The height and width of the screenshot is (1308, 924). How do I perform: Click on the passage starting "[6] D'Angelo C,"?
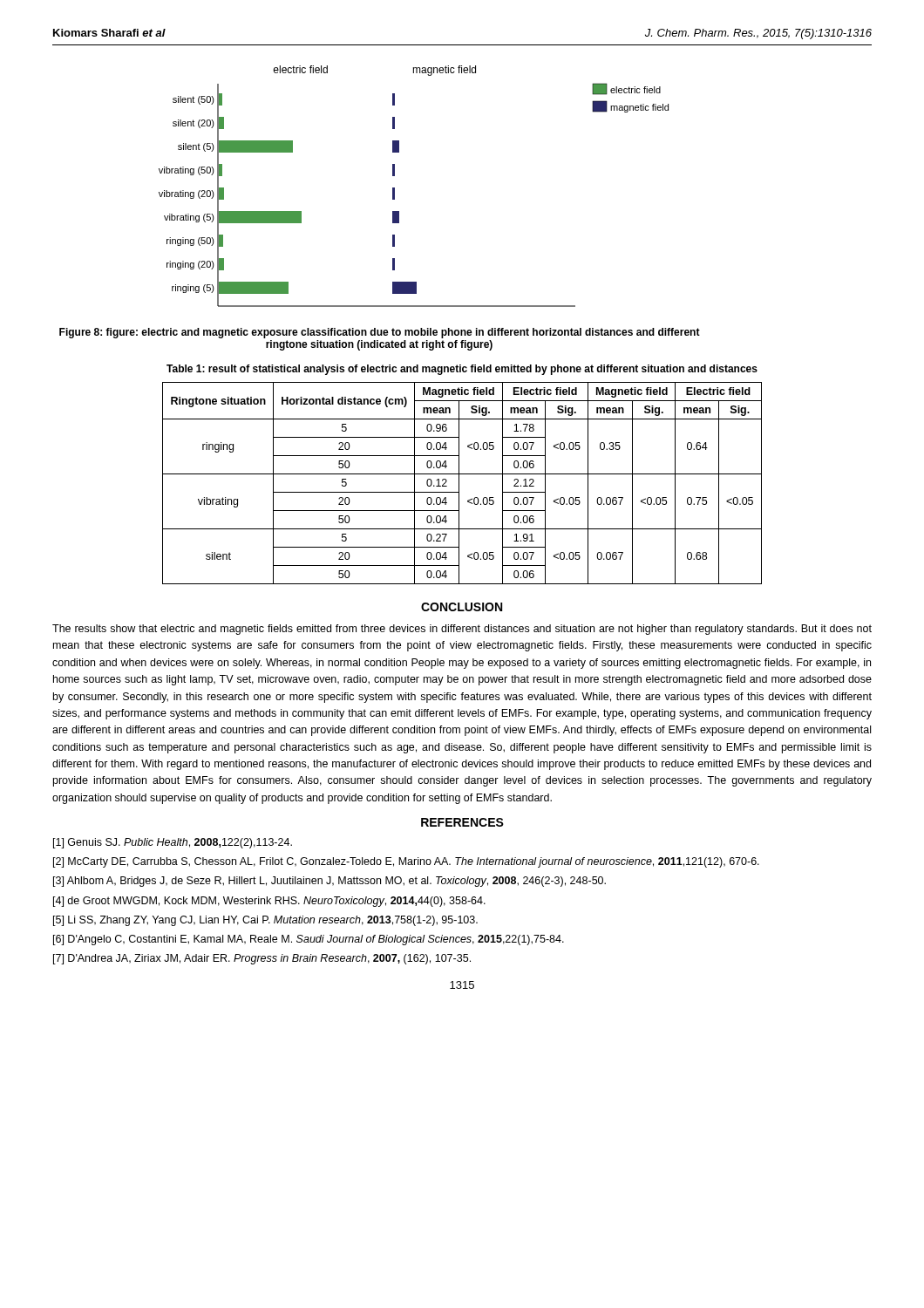coord(308,939)
